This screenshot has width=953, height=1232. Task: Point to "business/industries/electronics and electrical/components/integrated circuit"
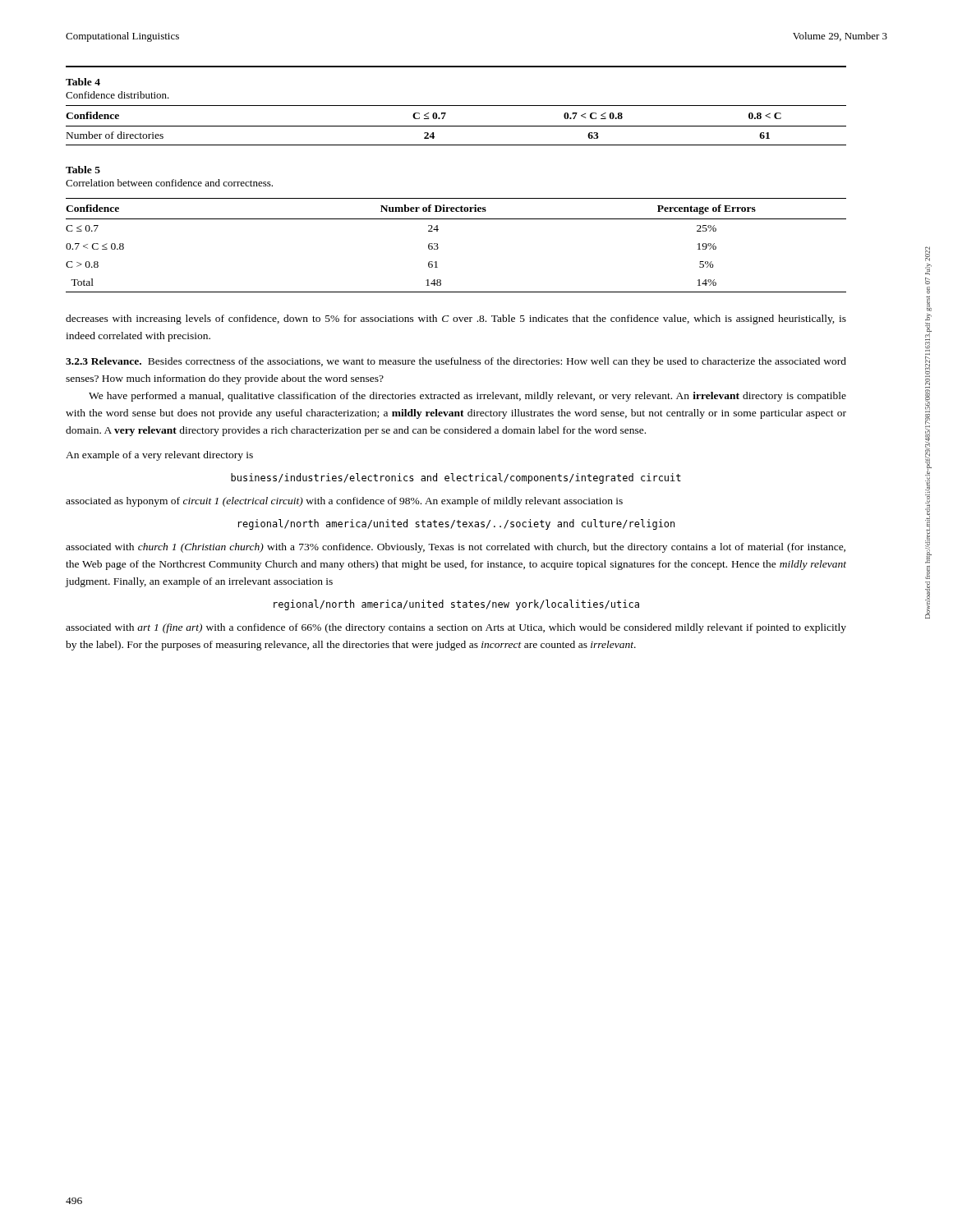click(456, 478)
